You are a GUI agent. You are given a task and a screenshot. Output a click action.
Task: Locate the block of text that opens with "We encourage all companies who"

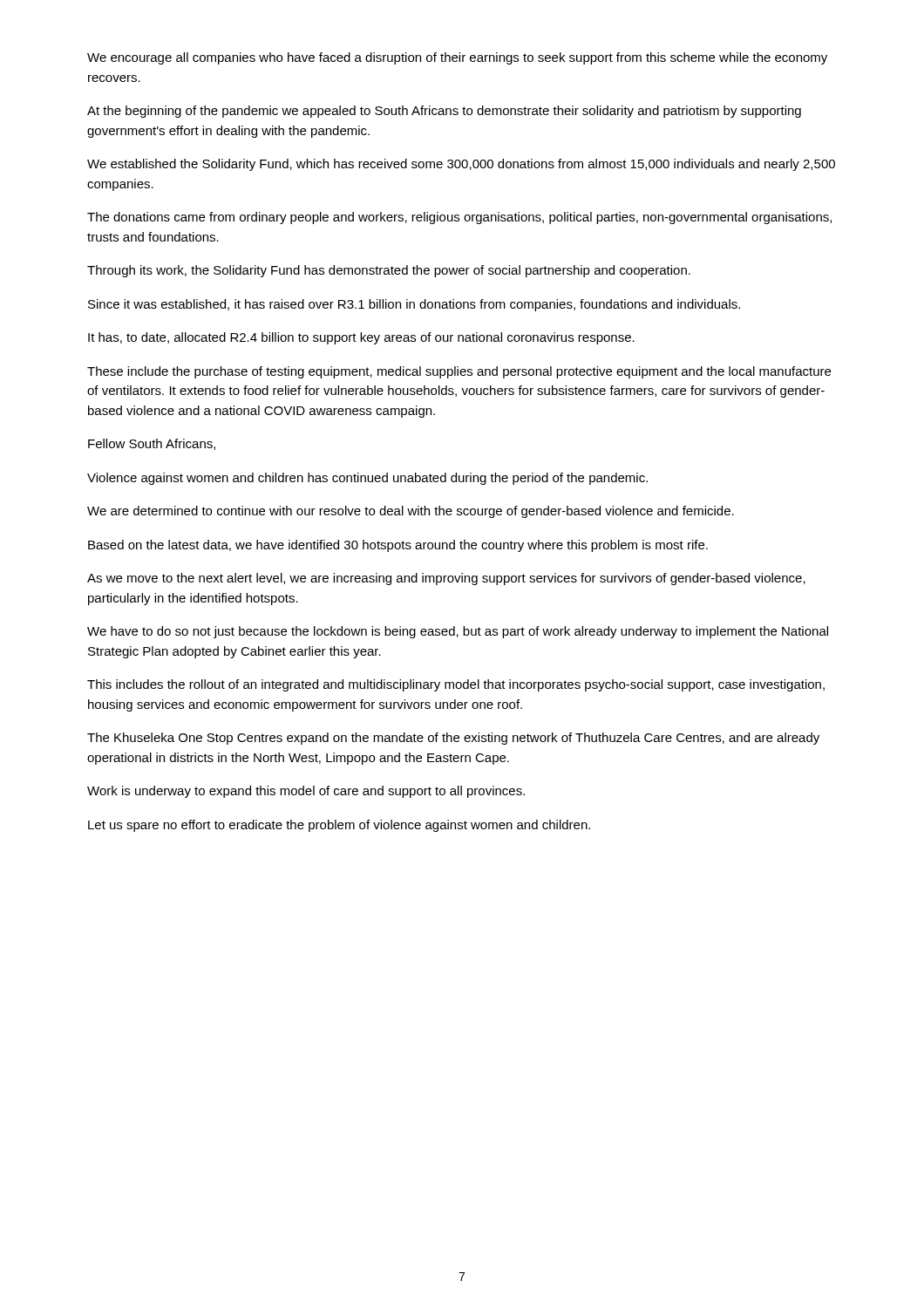(x=457, y=67)
